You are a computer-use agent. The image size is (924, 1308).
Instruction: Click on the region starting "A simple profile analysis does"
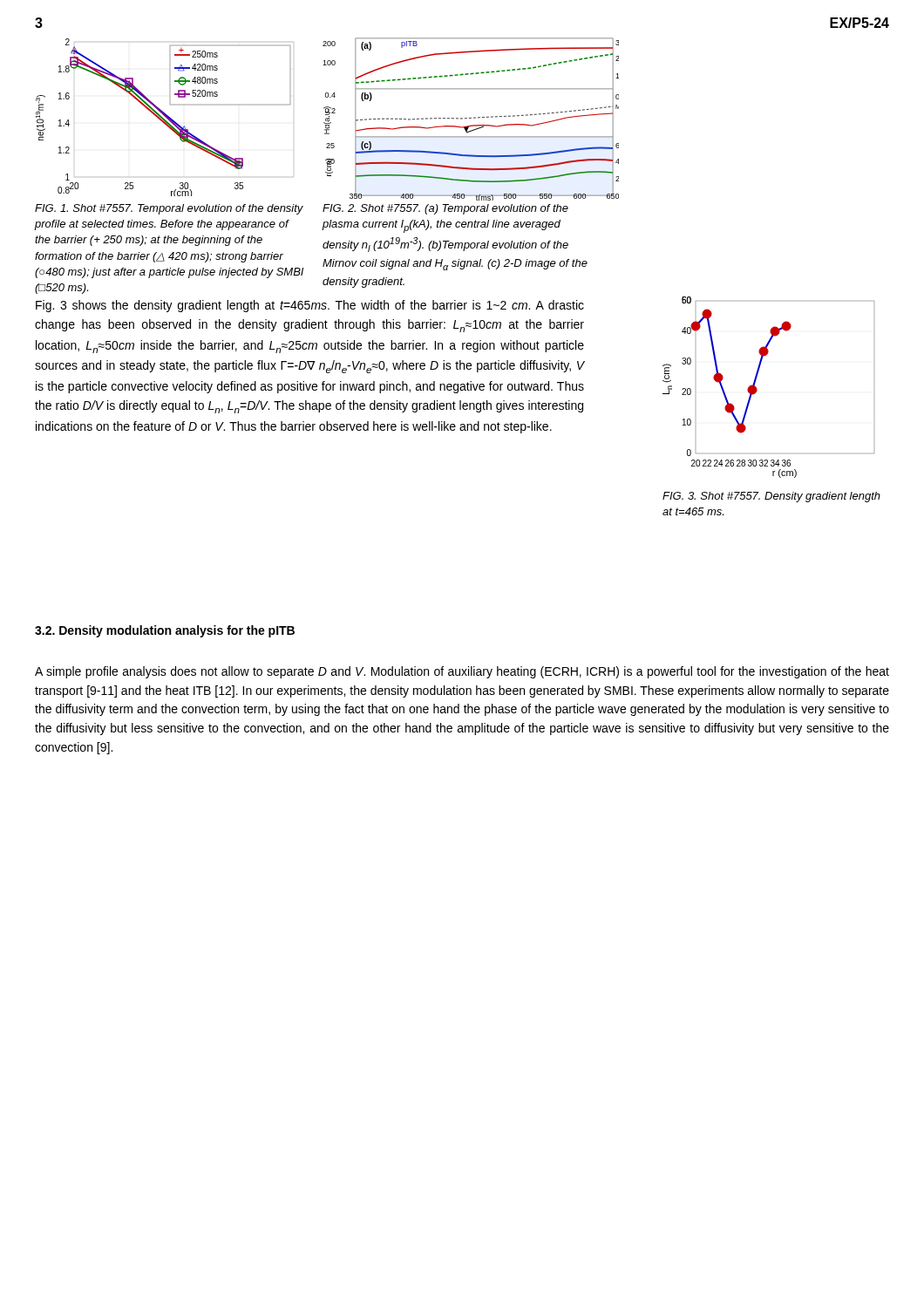tap(462, 709)
